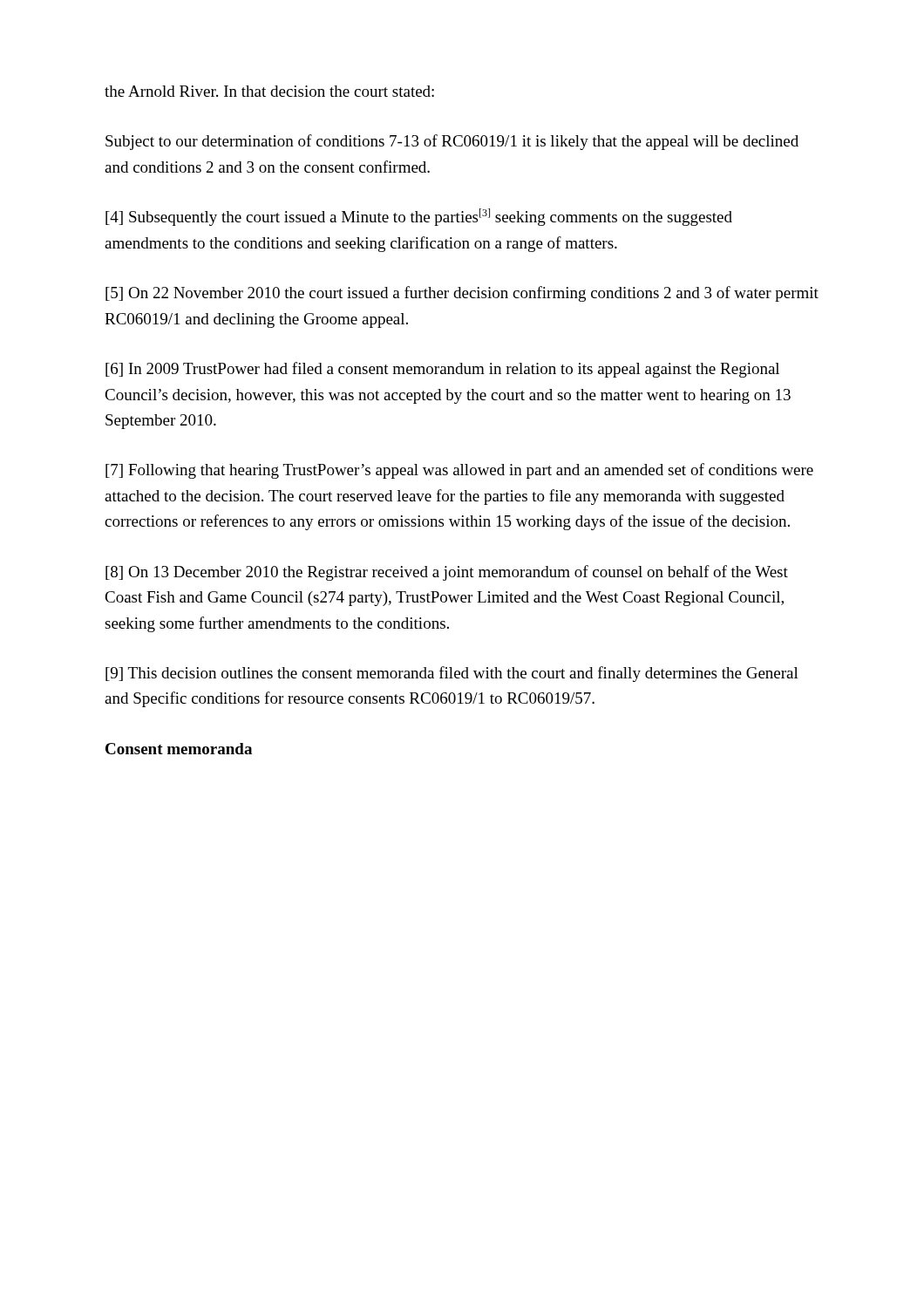
Task: Point to the block beginning "Subject to our determination of"
Action: pos(452,154)
